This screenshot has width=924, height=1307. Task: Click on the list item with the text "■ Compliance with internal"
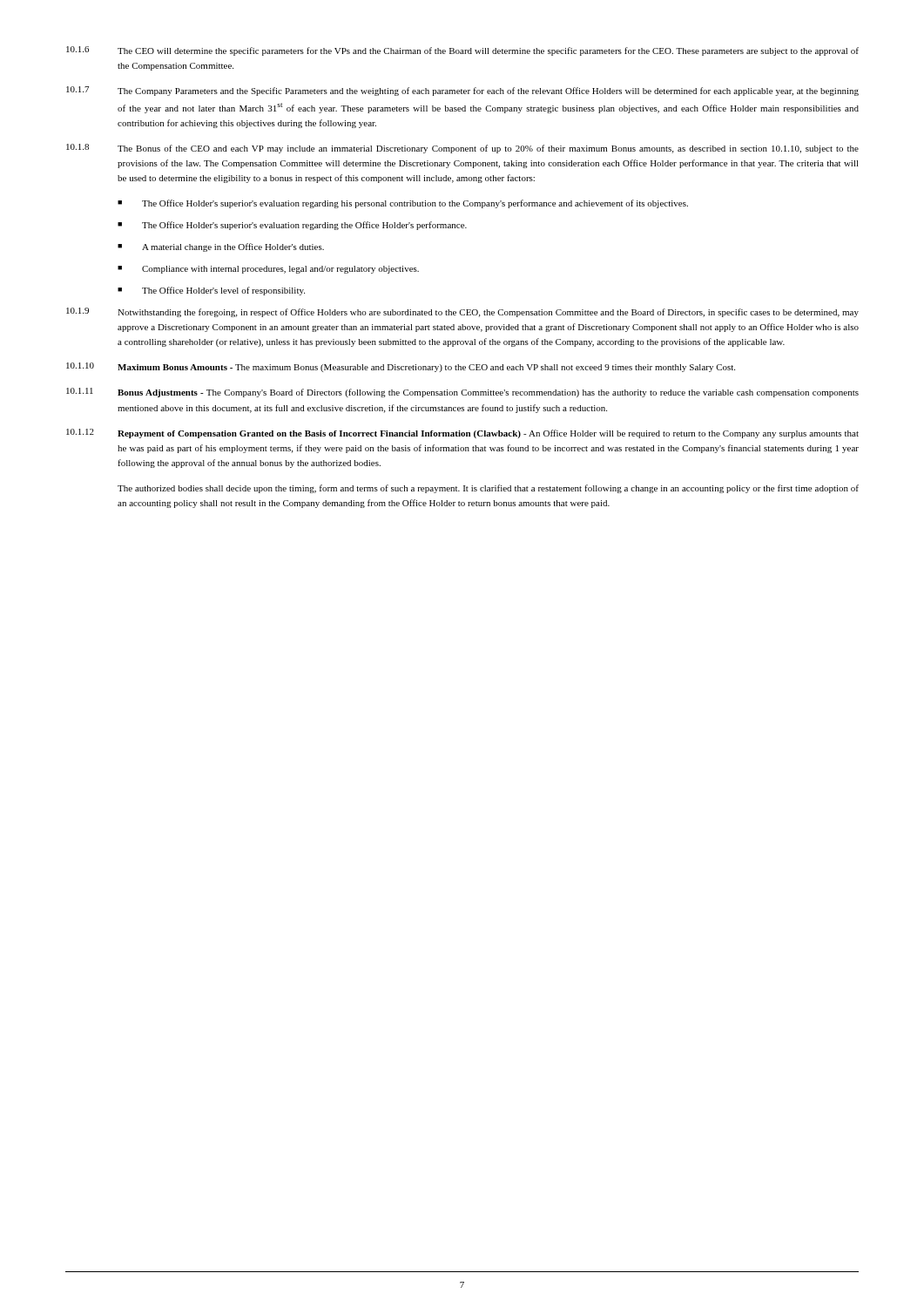(x=268, y=270)
